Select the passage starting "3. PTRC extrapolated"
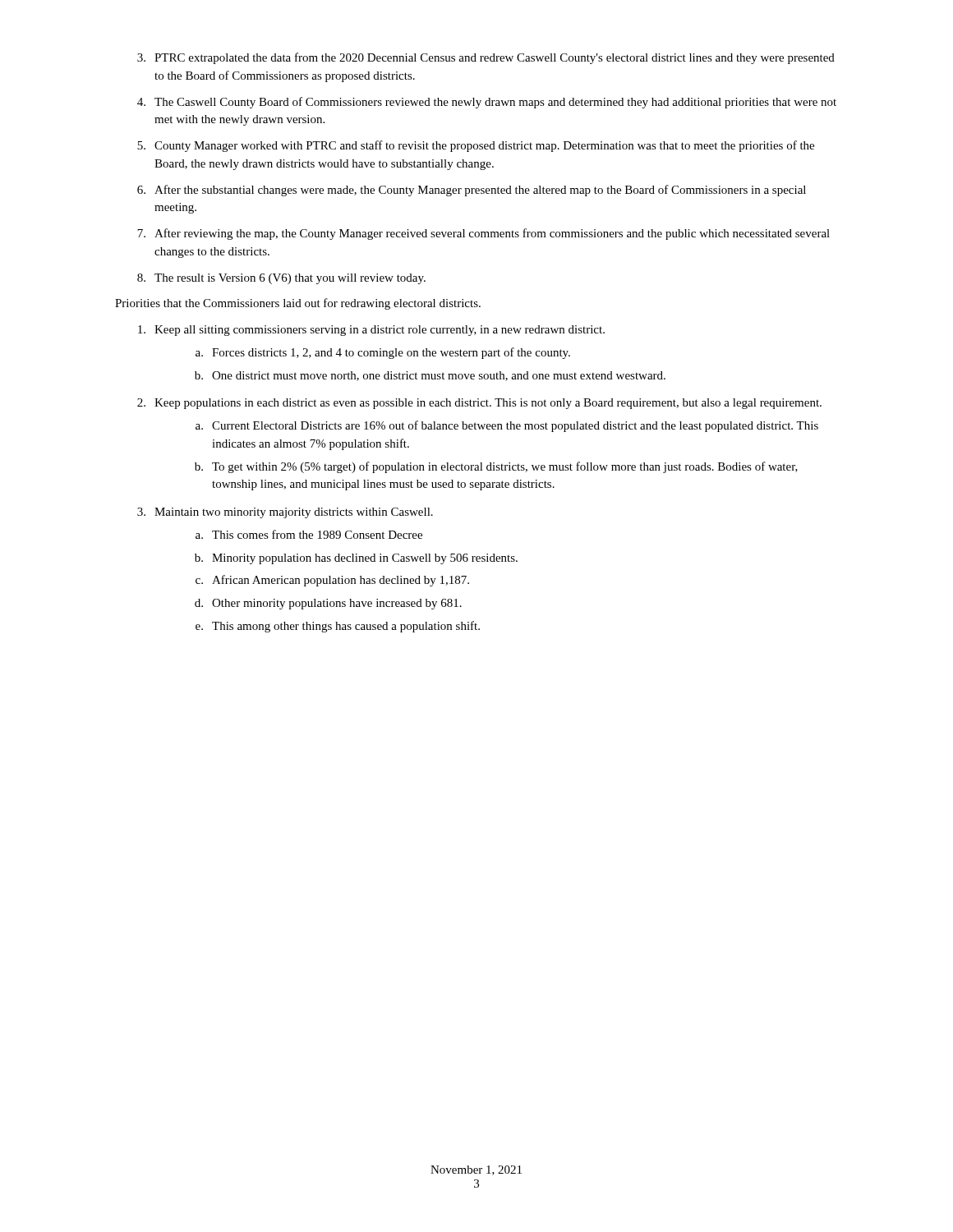 (476, 67)
